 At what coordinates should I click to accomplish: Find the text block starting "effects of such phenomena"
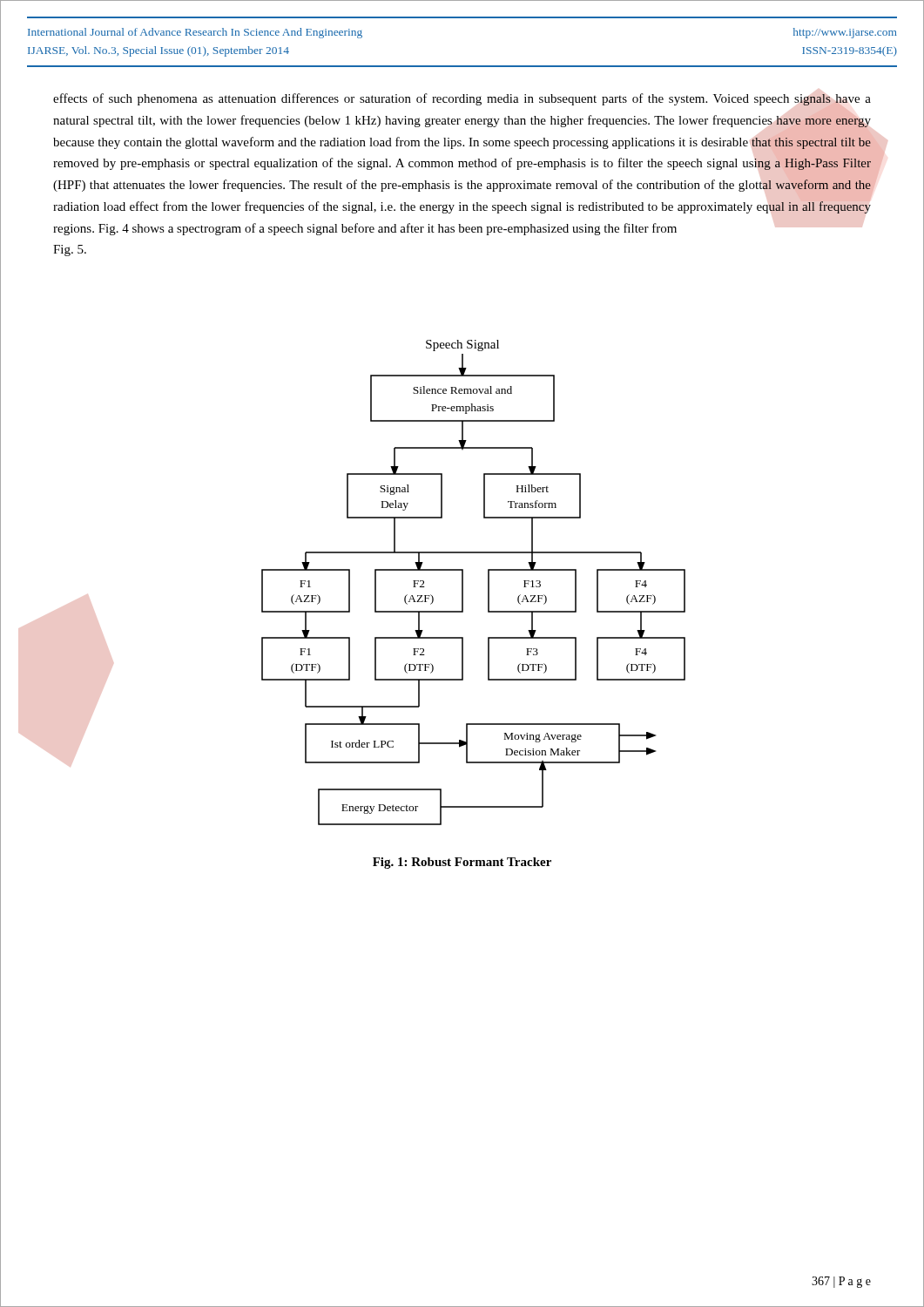click(462, 174)
